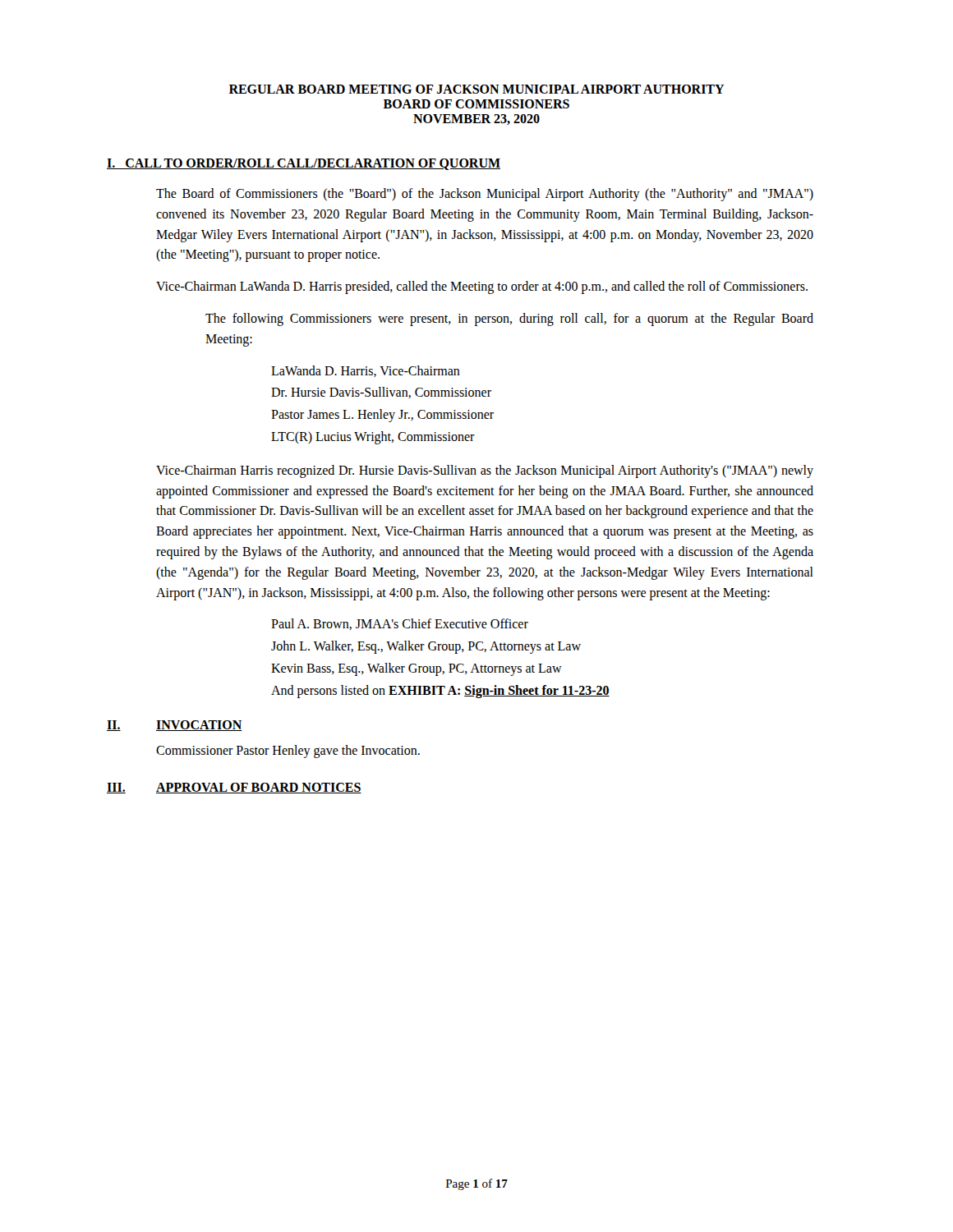The width and height of the screenshot is (953, 1232).
Task: Select the list item containing "Kevin Bass, Esq.,"
Action: 416,668
